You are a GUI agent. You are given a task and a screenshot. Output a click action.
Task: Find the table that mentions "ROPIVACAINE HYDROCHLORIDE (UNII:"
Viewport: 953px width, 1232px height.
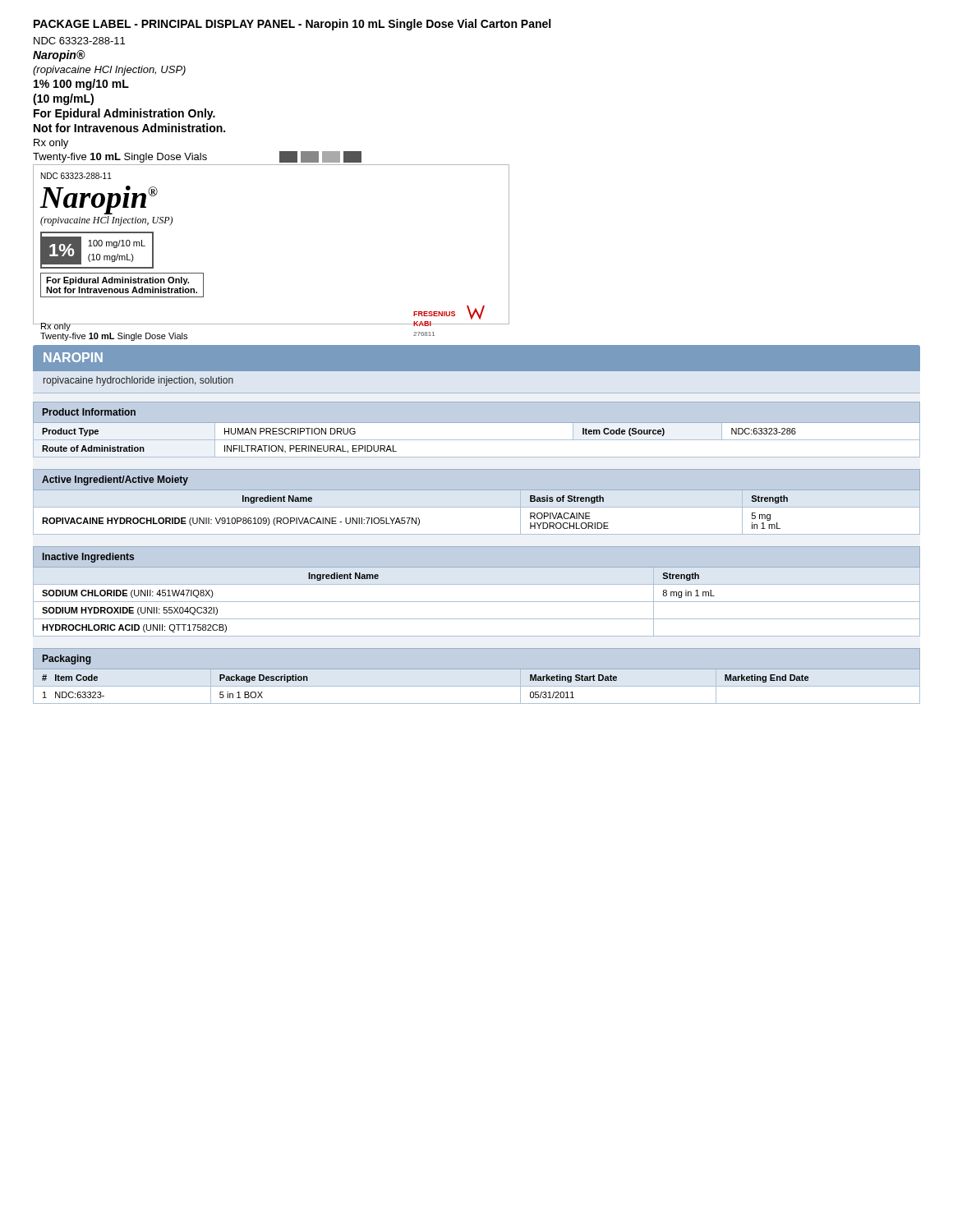tap(476, 502)
